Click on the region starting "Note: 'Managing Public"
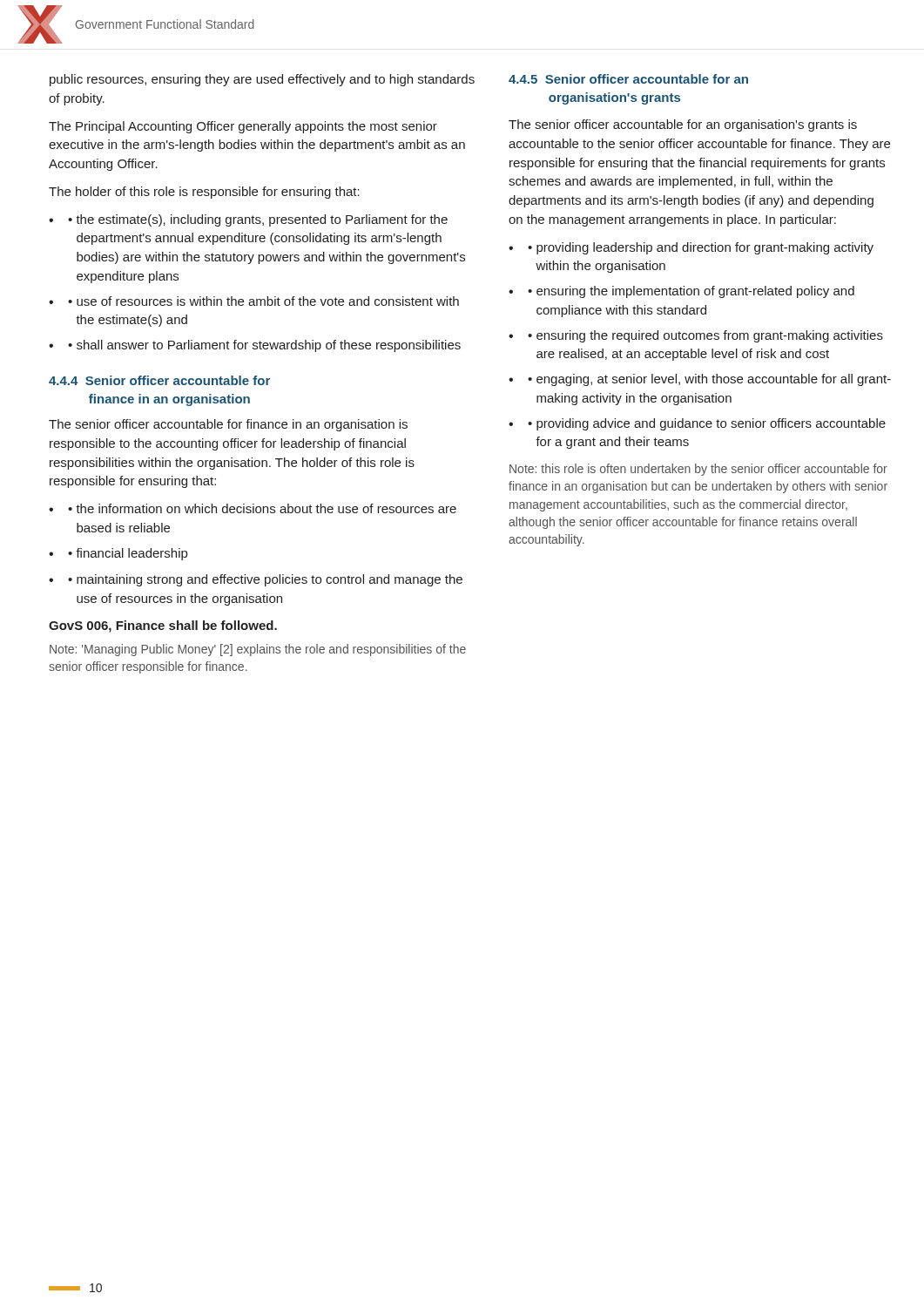This screenshot has height=1307, width=924. pos(262,658)
